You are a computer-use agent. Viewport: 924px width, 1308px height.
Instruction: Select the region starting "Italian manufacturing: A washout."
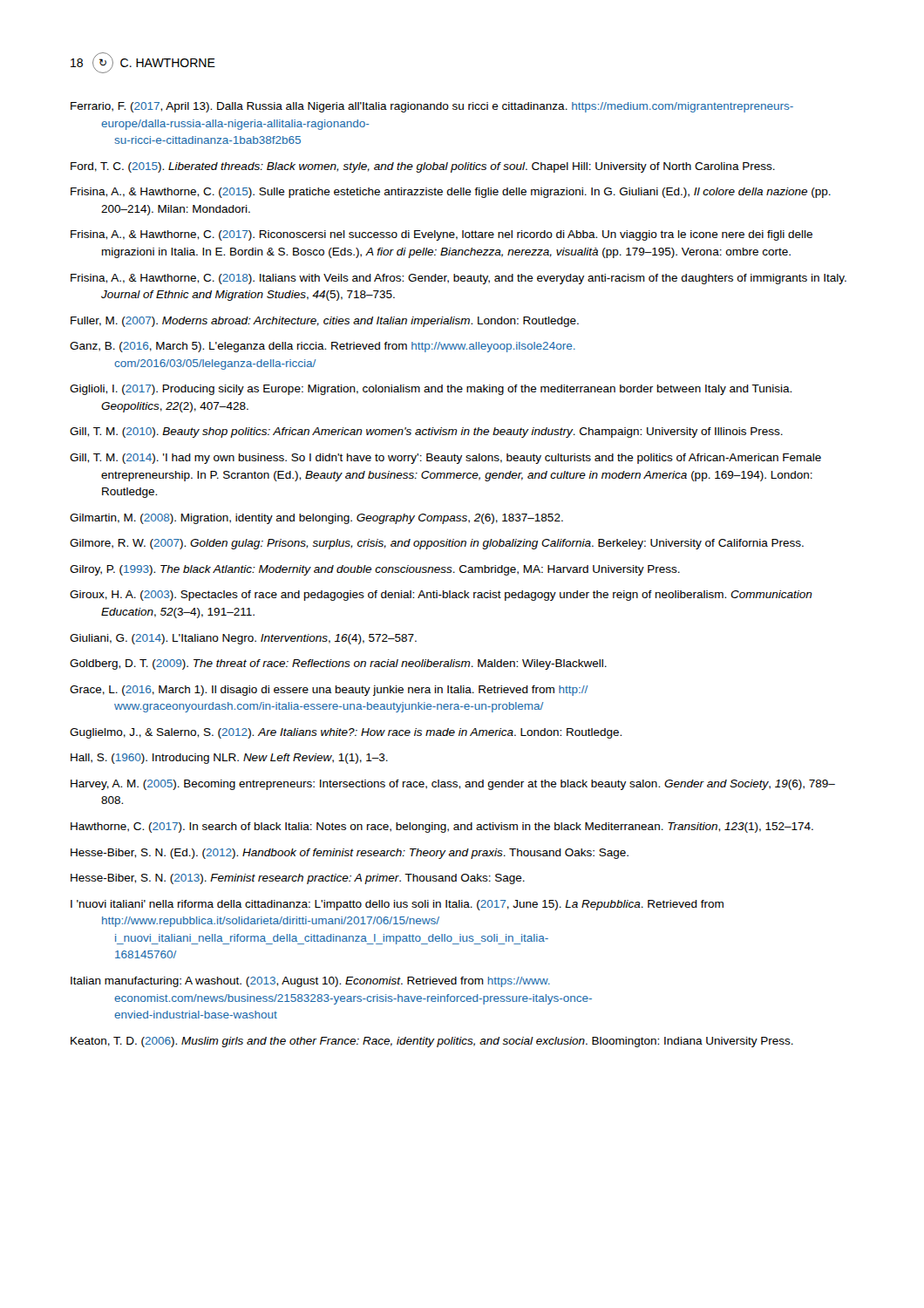tap(331, 998)
